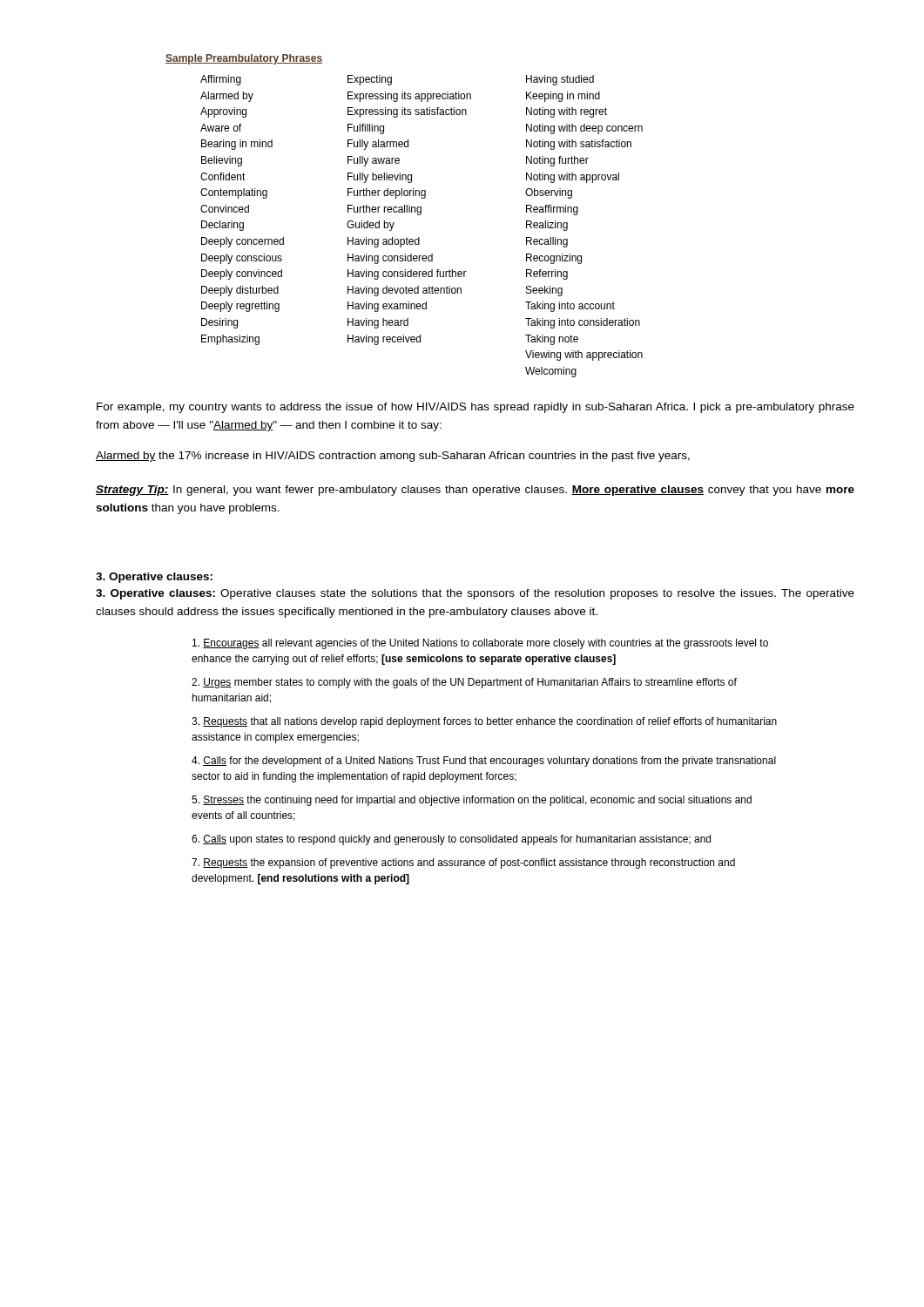The image size is (924, 1307).
Task: Point to the text starting "Strategy Tip: In"
Action: 475,498
